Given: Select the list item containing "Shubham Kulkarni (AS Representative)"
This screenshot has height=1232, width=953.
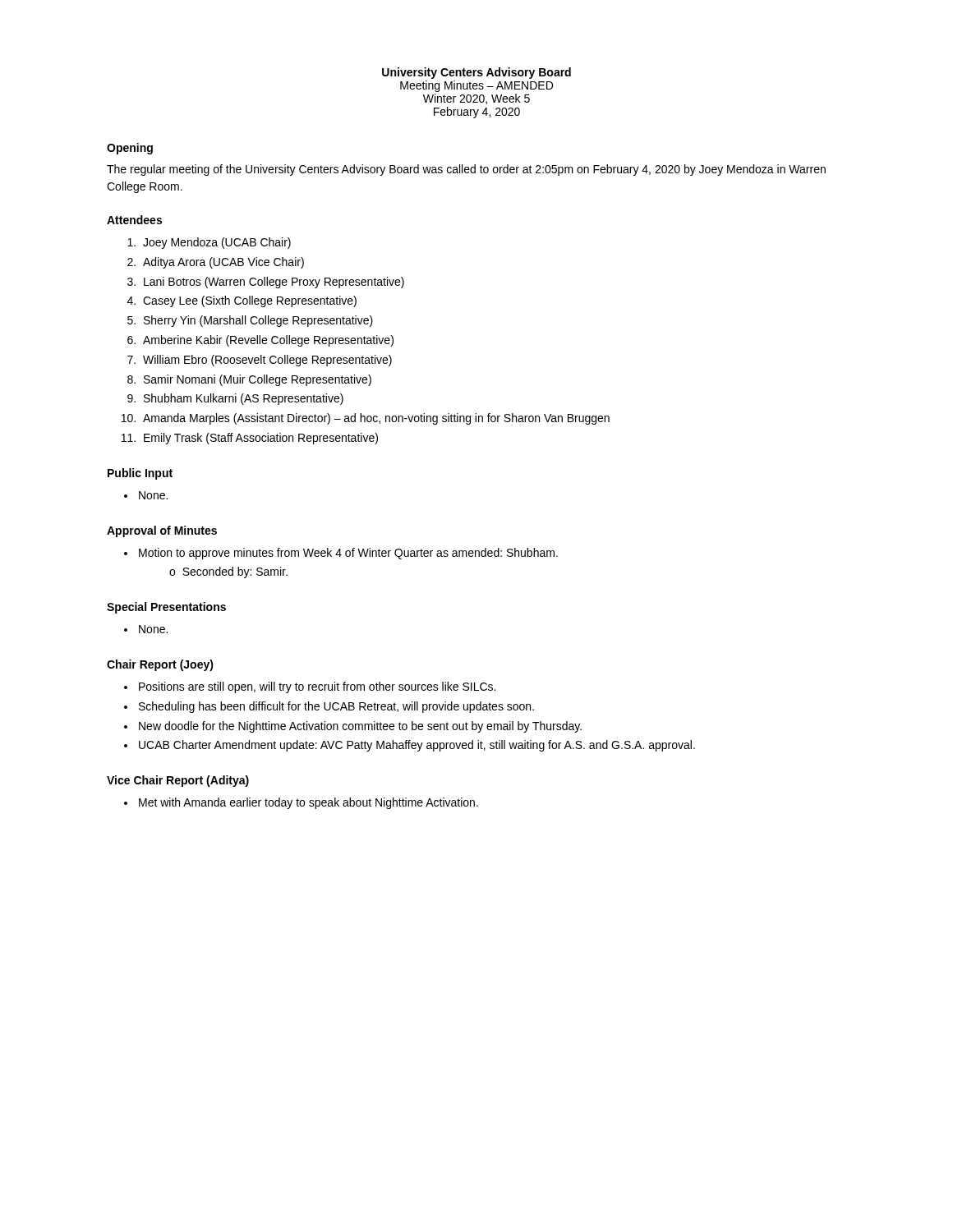Looking at the screenshot, I should coord(243,399).
